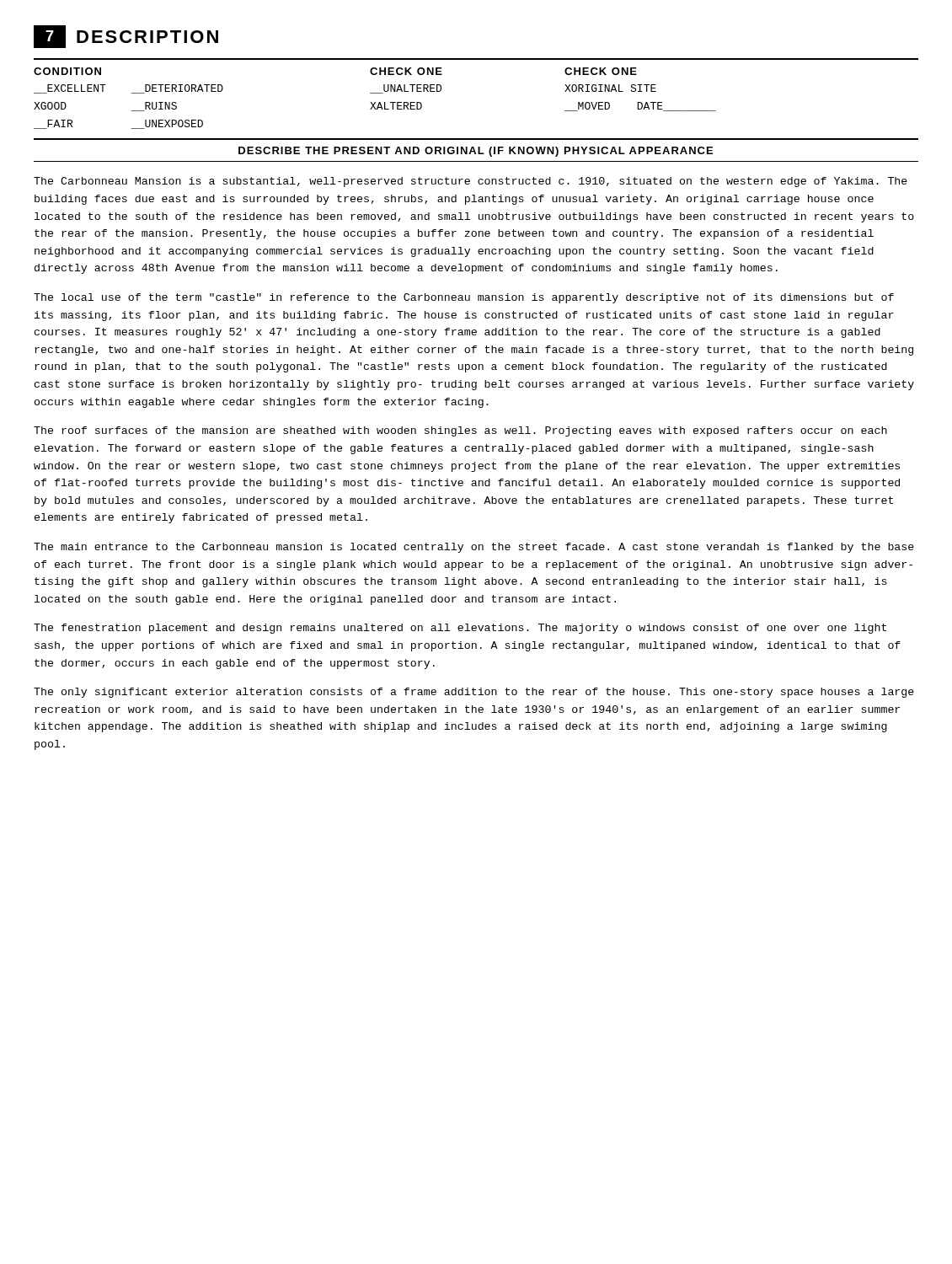Find the block on this page that starts "The main entrance to"
The height and width of the screenshot is (1264, 952).
476,574
